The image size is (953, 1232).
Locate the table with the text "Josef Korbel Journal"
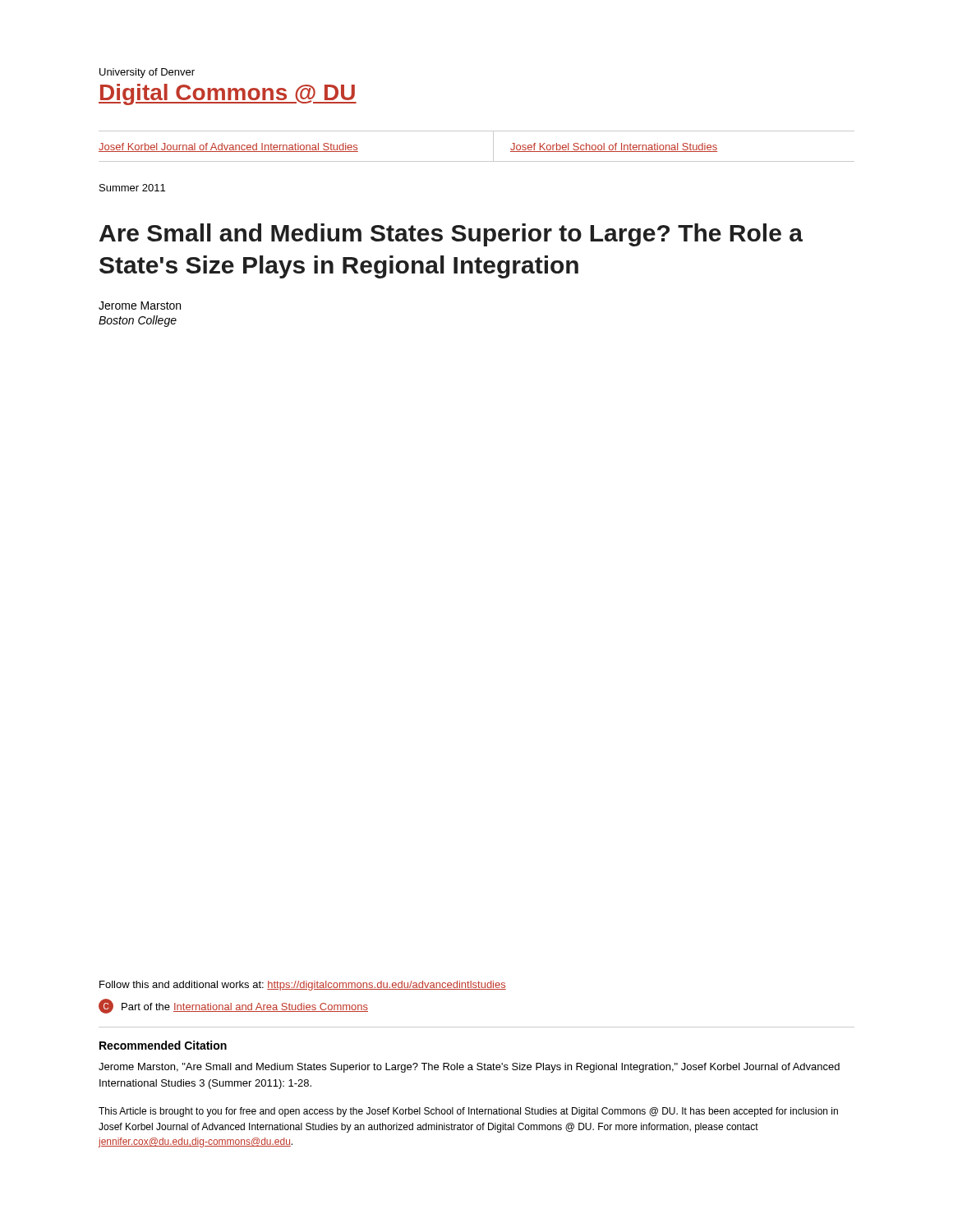click(x=476, y=146)
